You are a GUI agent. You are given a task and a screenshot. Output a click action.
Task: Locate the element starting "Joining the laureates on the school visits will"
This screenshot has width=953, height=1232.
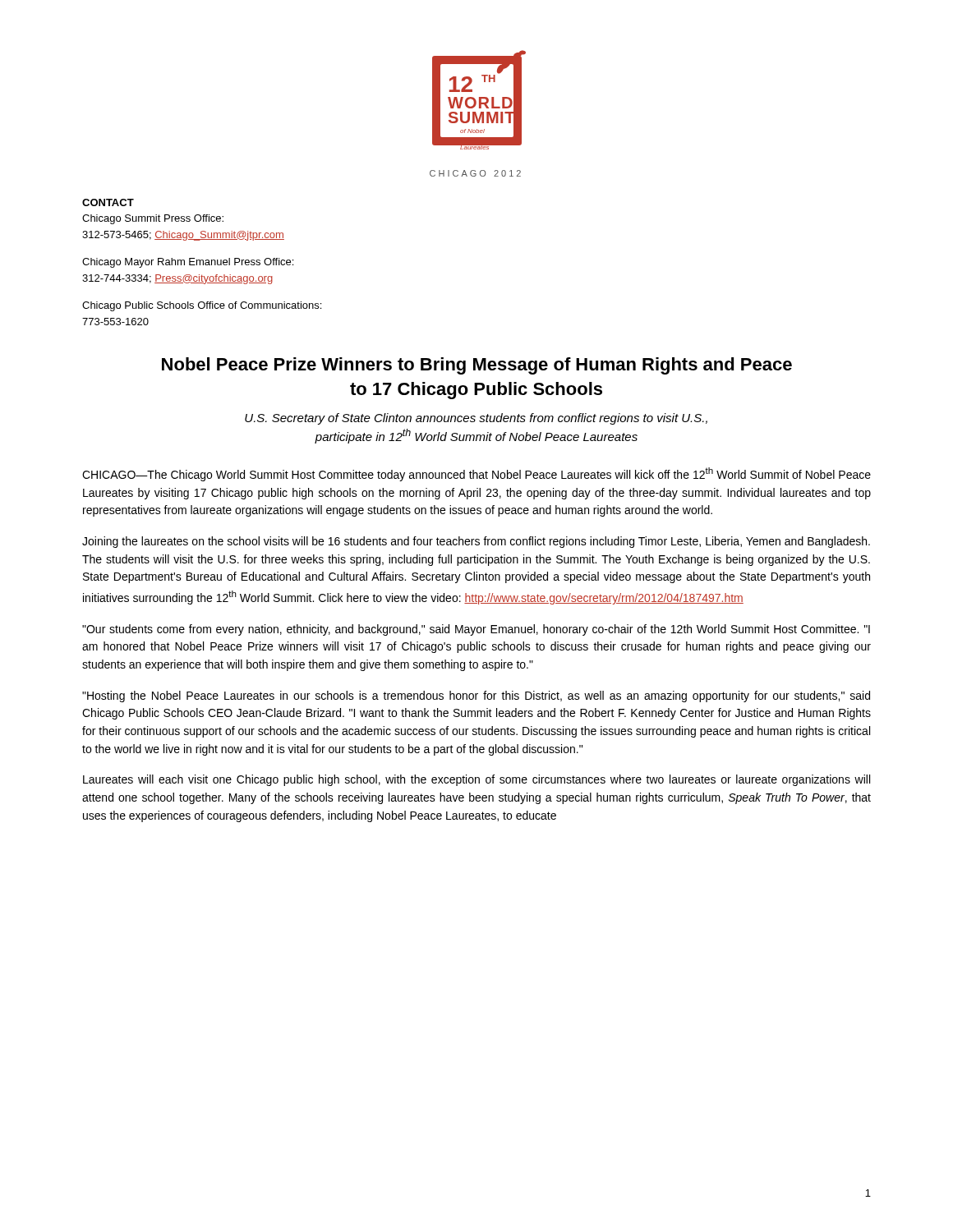click(x=476, y=570)
